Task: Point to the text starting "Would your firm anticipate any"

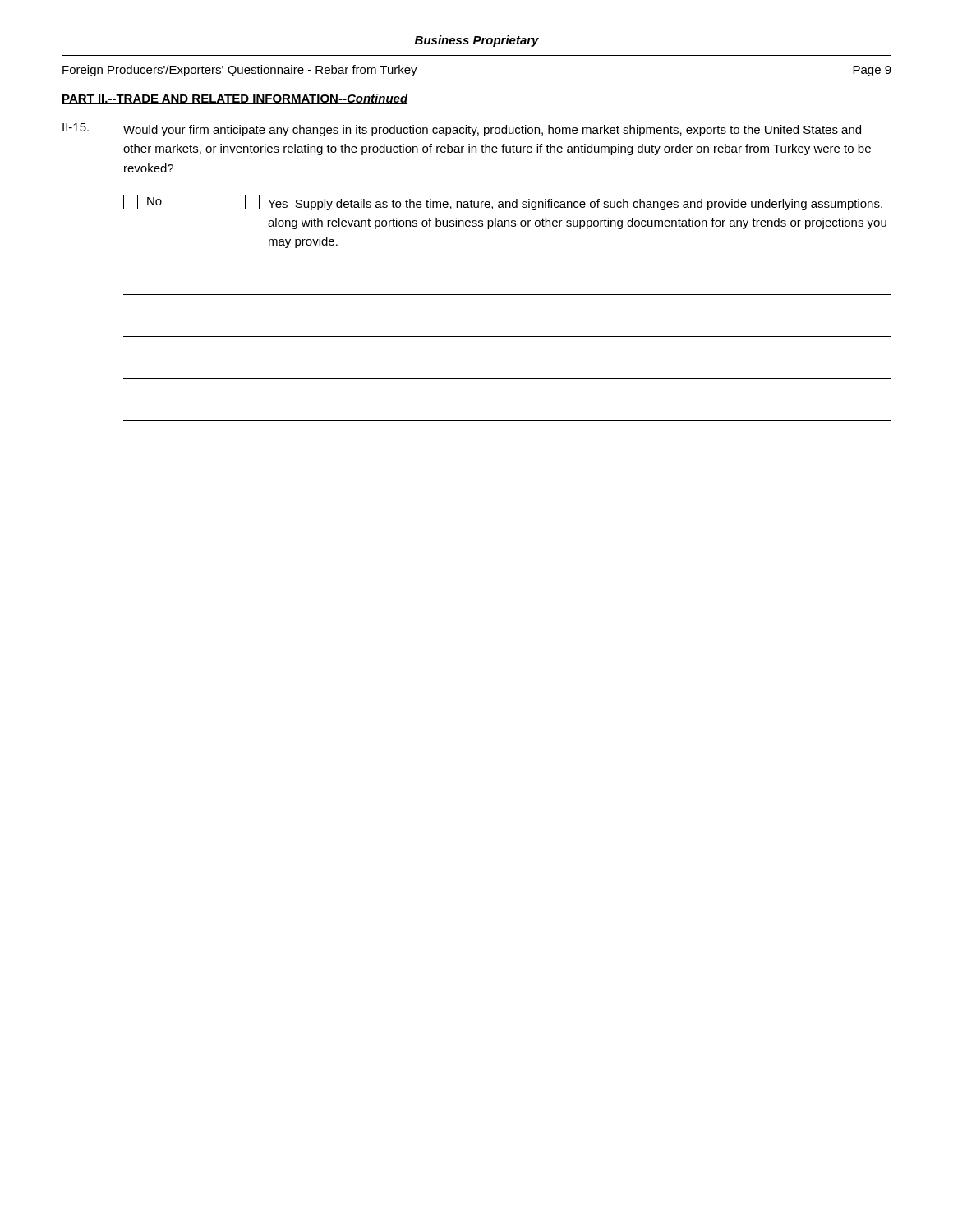Action: [497, 148]
